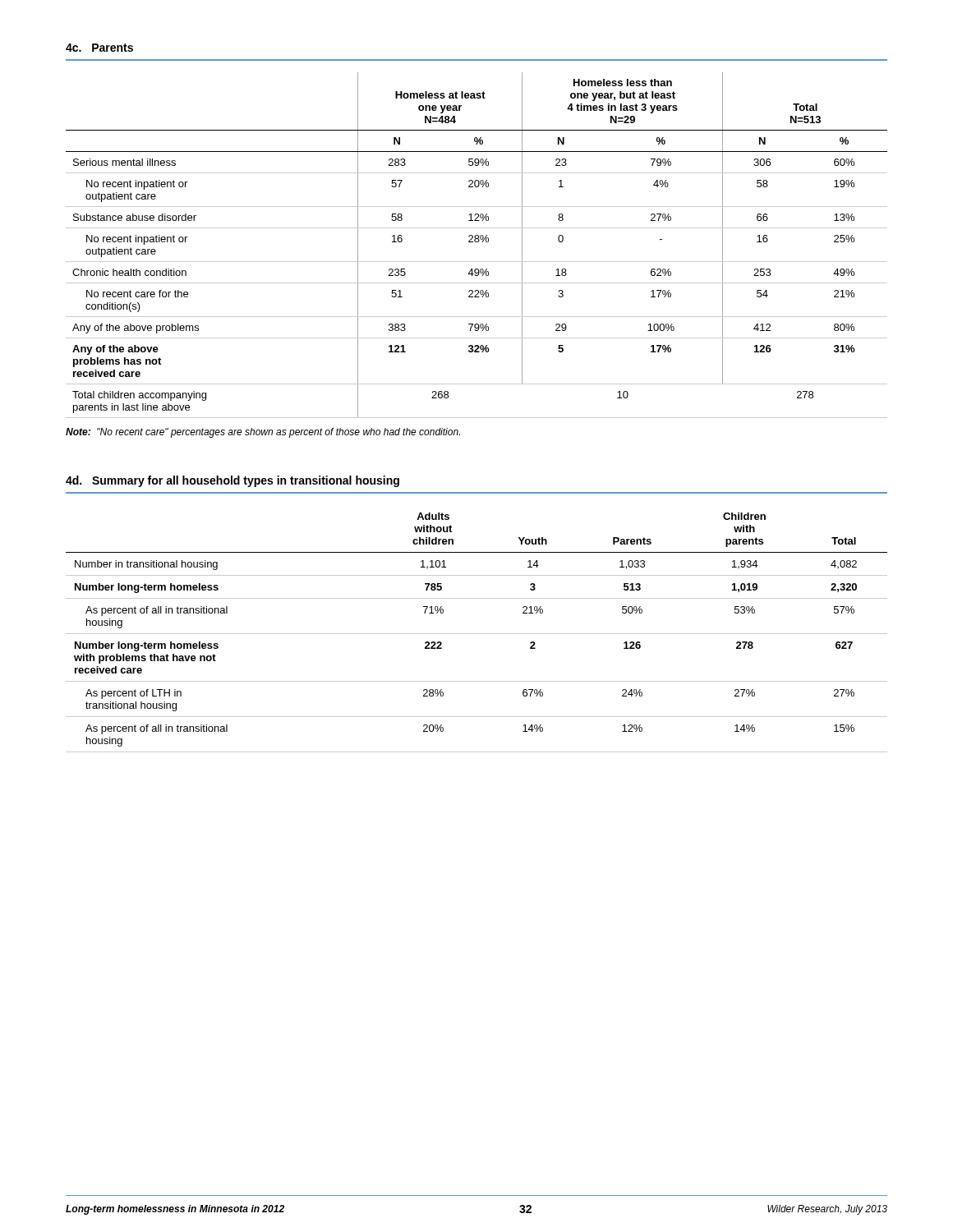
Task: Click on the footnote that says "Note: "No recent"
Action: [264, 432]
